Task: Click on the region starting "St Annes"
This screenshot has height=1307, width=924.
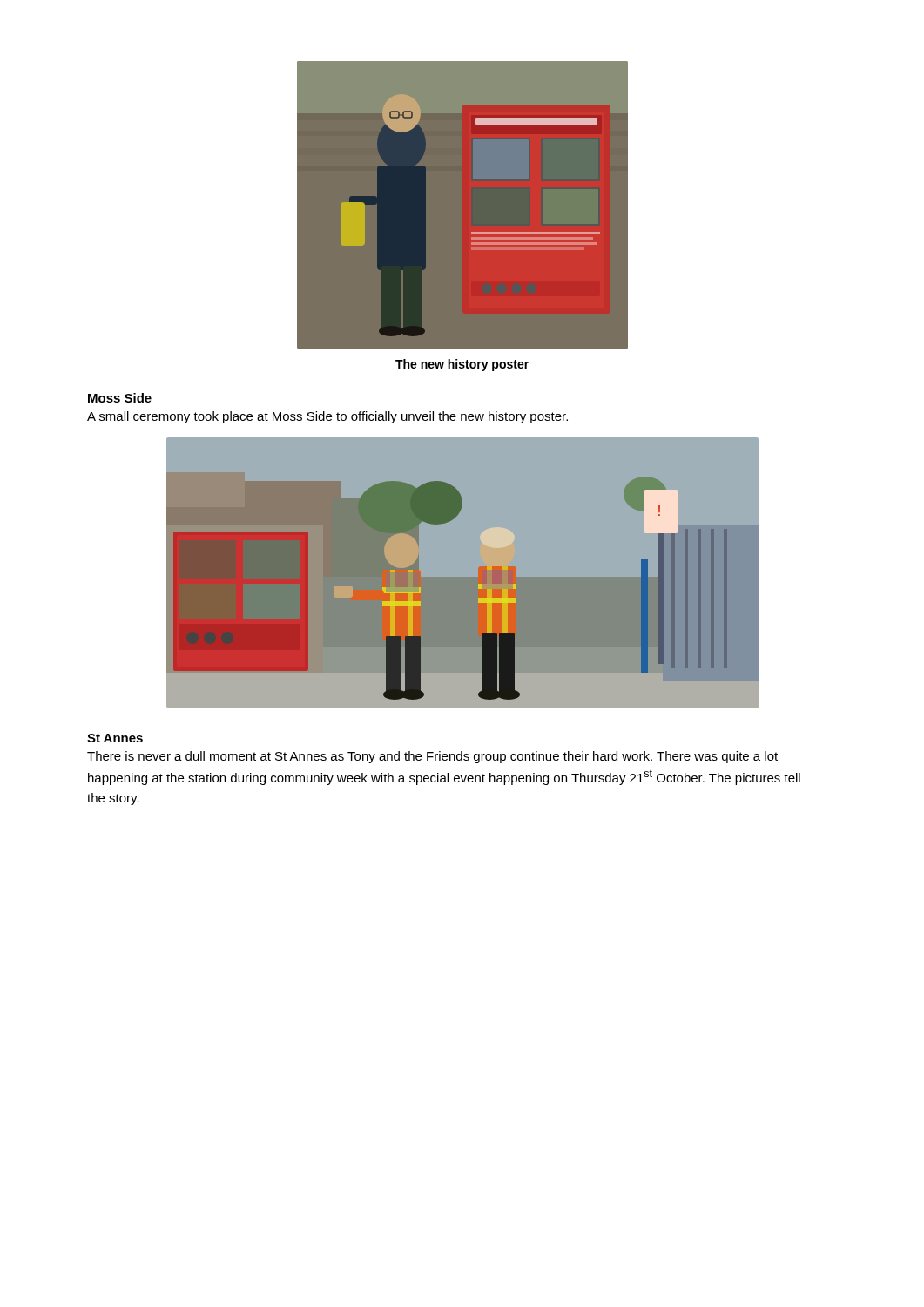Action: pyautogui.click(x=115, y=737)
